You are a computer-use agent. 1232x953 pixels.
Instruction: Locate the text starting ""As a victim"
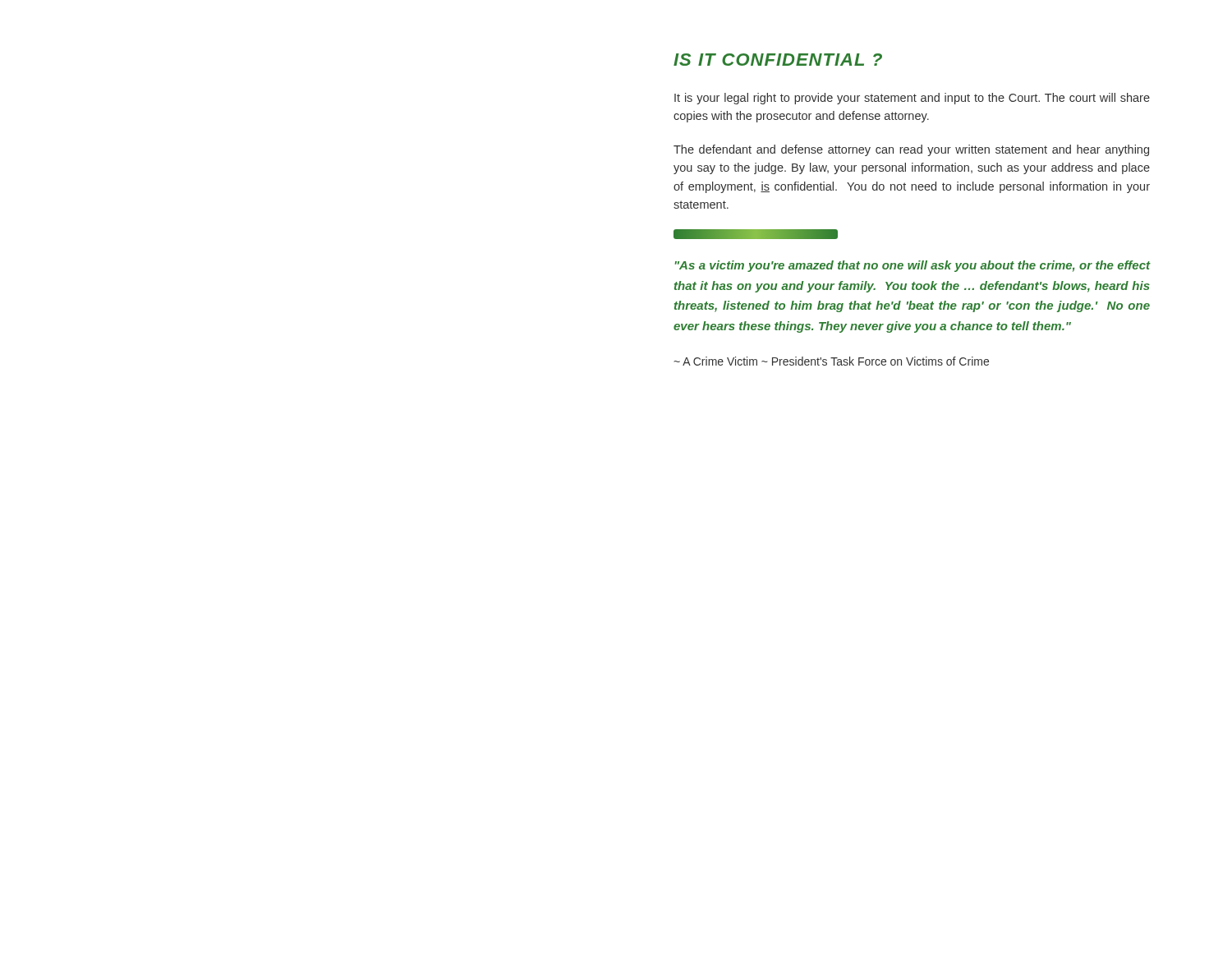tap(912, 296)
